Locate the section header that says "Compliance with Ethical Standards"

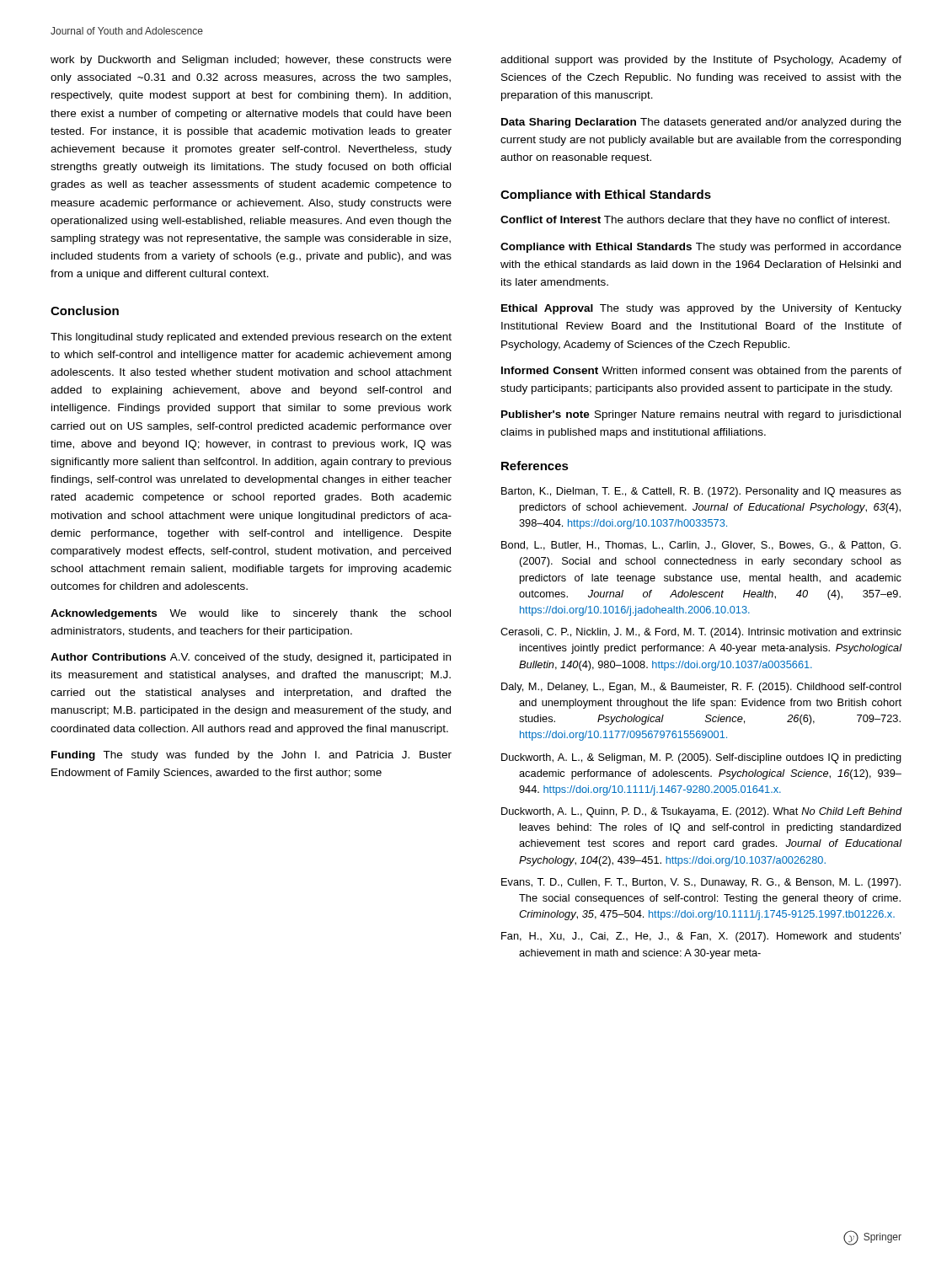click(x=606, y=194)
